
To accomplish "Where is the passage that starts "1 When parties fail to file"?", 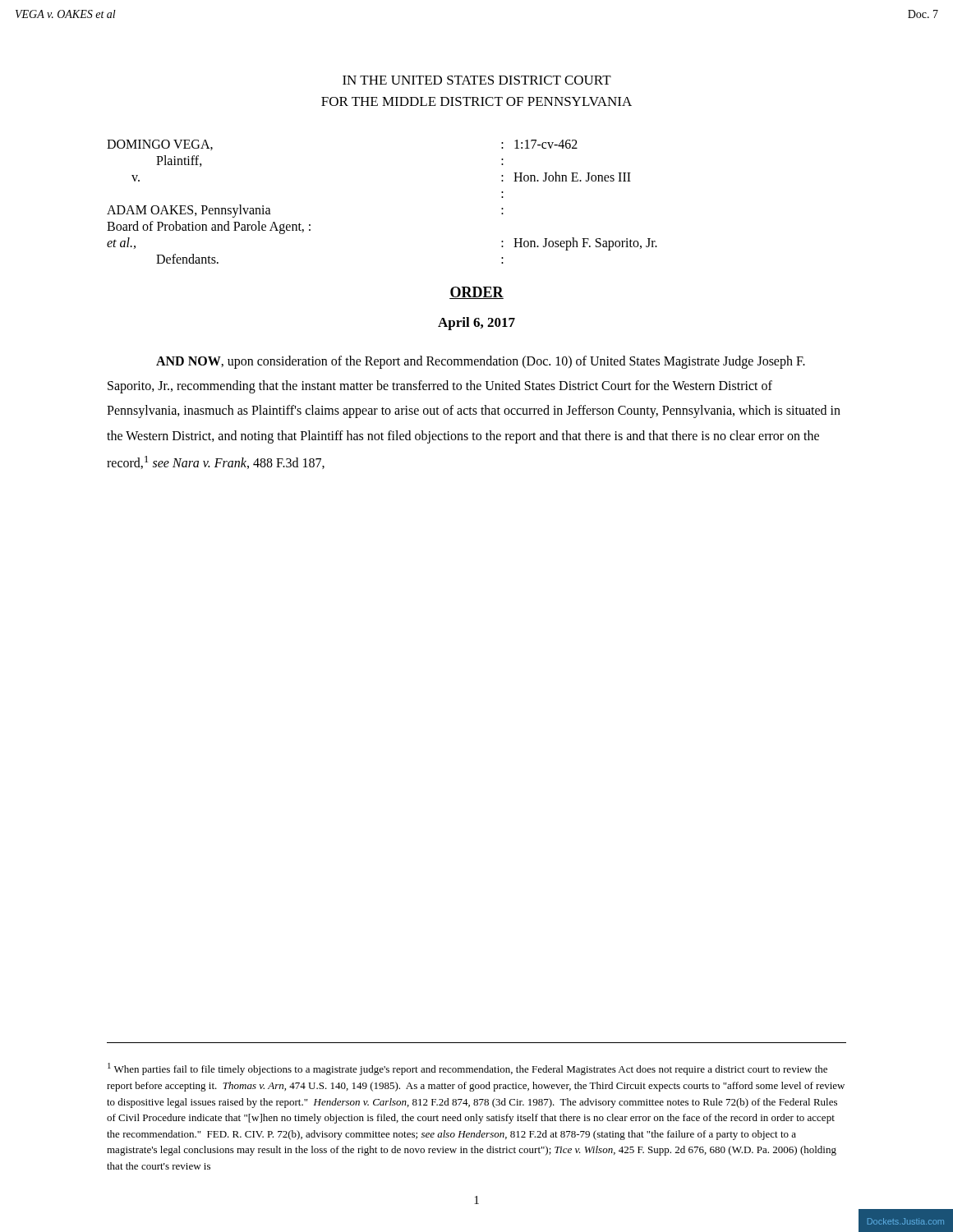I will [x=476, y=1116].
